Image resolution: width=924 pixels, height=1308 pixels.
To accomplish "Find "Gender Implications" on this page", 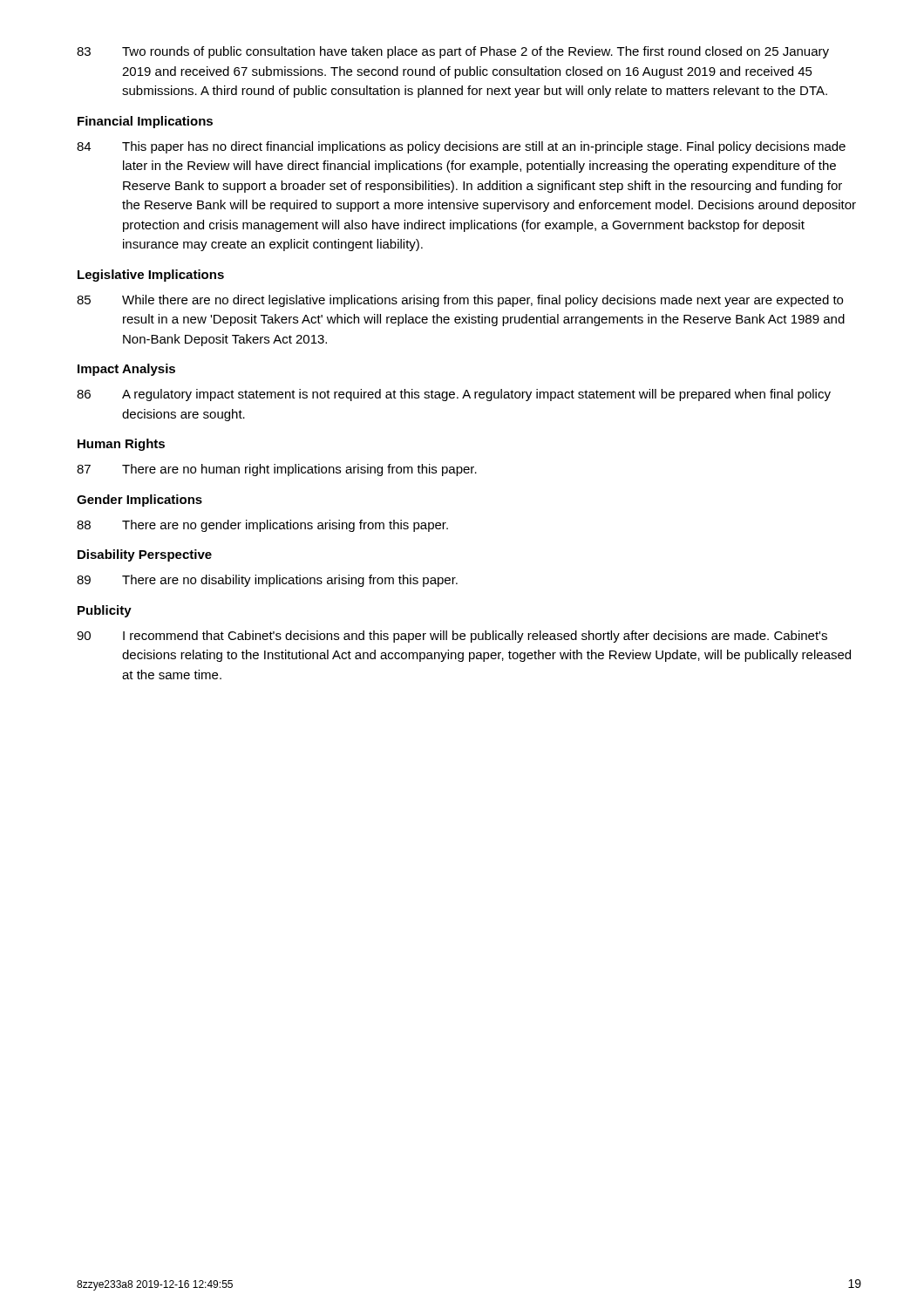I will (140, 499).
